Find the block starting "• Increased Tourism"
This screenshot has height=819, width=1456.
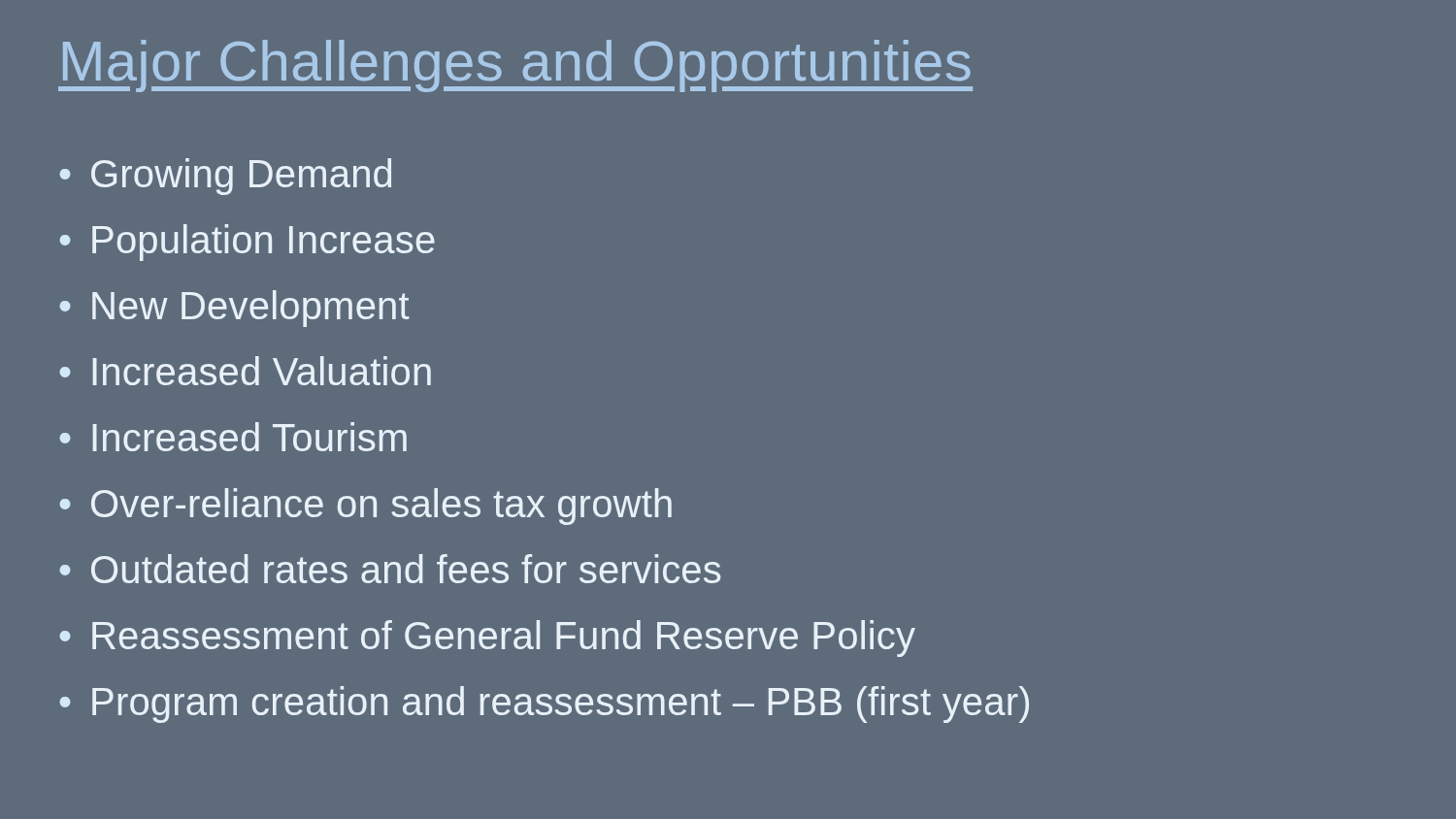pos(234,438)
